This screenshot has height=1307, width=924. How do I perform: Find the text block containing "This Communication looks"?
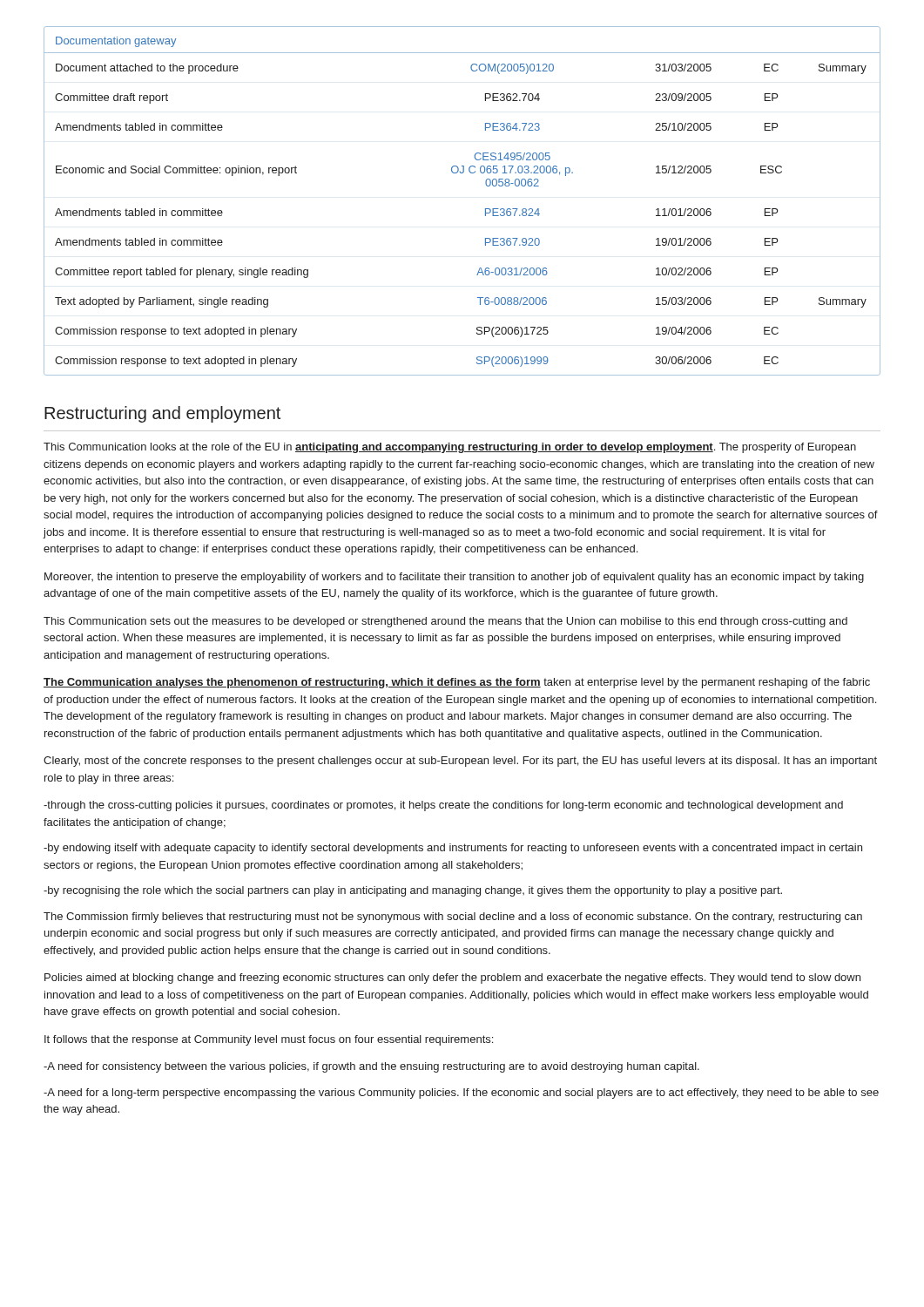pos(460,498)
